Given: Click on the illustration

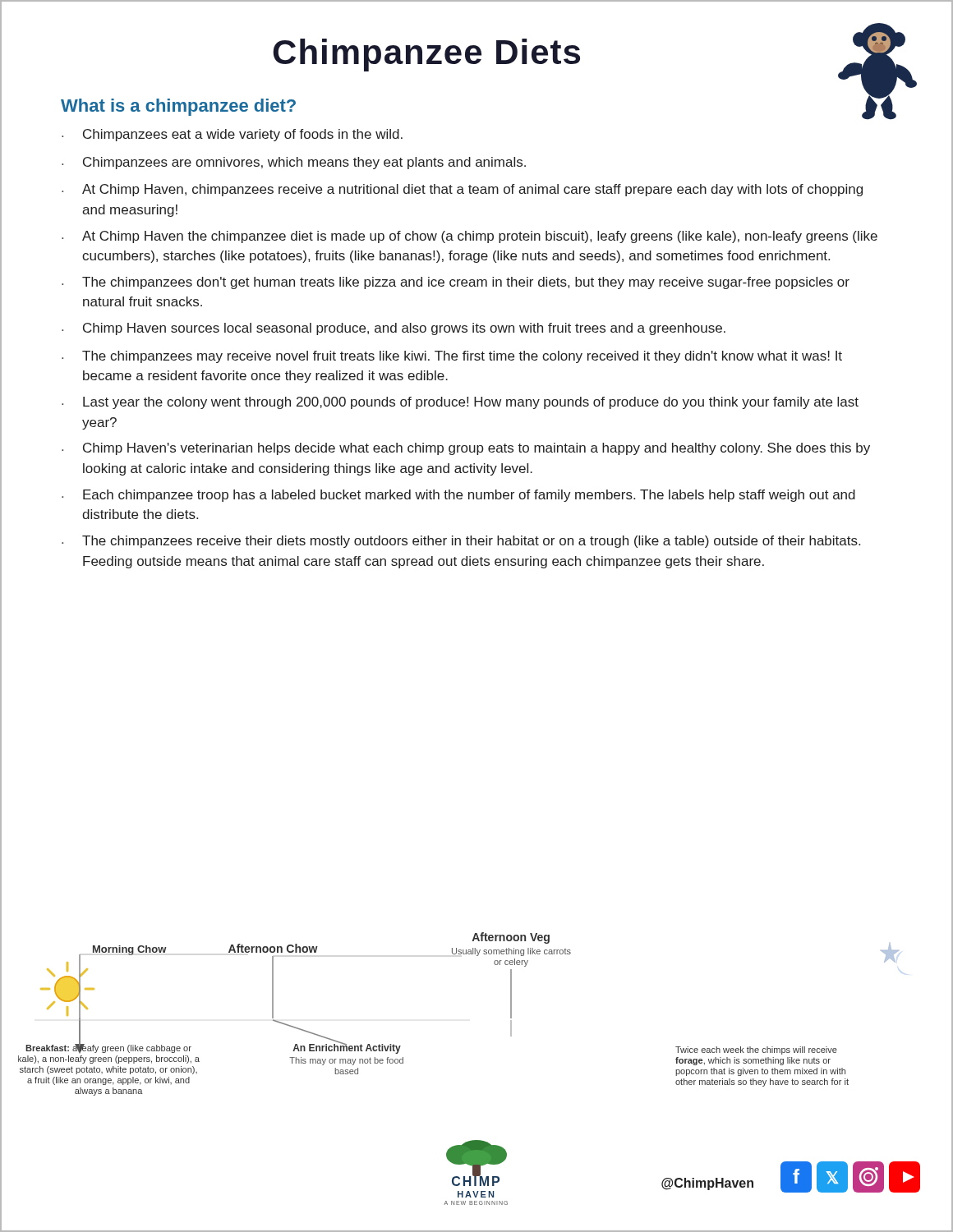Looking at the screenshot, I should [x=879, y=71].
